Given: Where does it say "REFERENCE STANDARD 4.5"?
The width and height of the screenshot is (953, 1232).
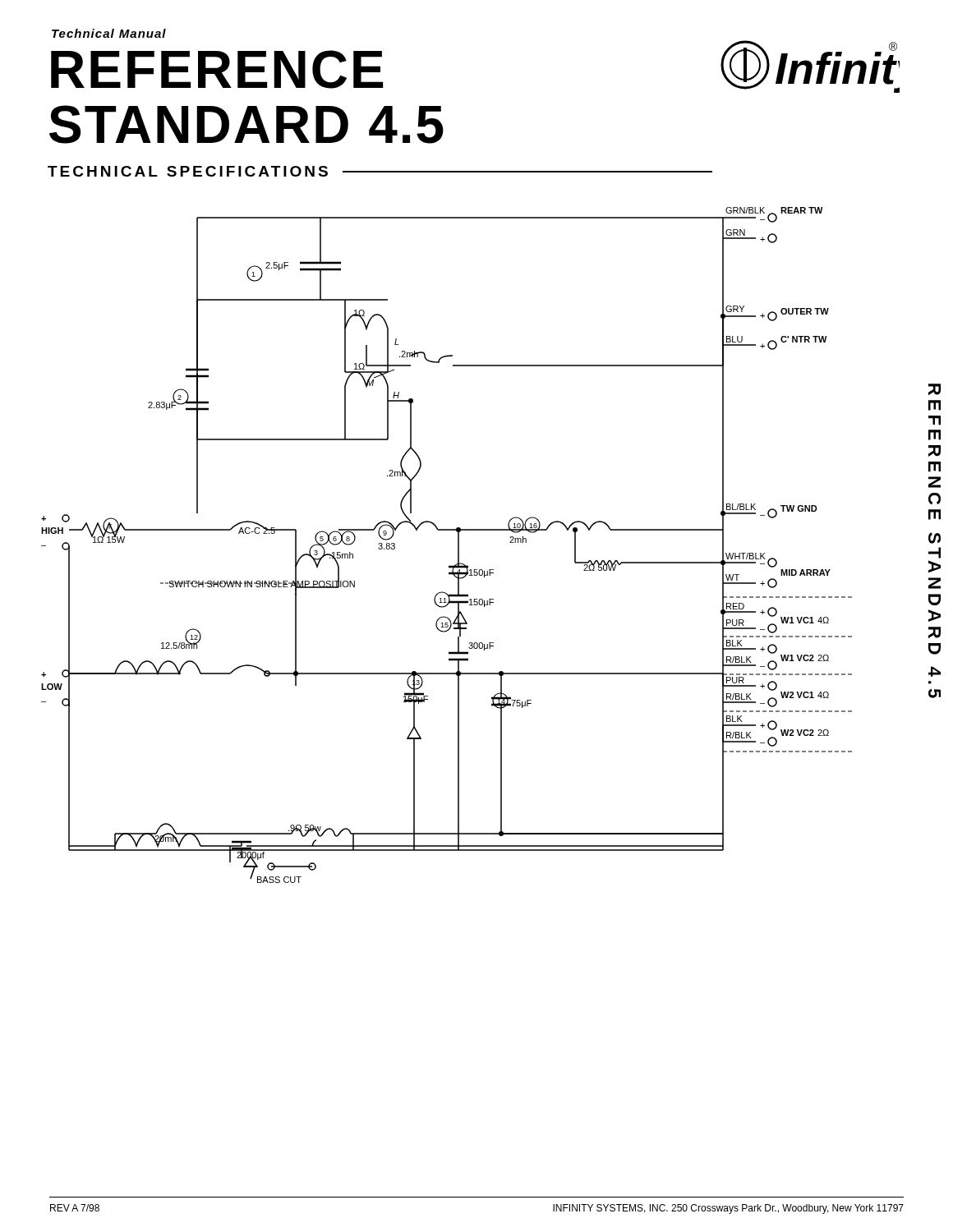Looking at the screenshot, I should pyautogui.click(x=934, y=542).
